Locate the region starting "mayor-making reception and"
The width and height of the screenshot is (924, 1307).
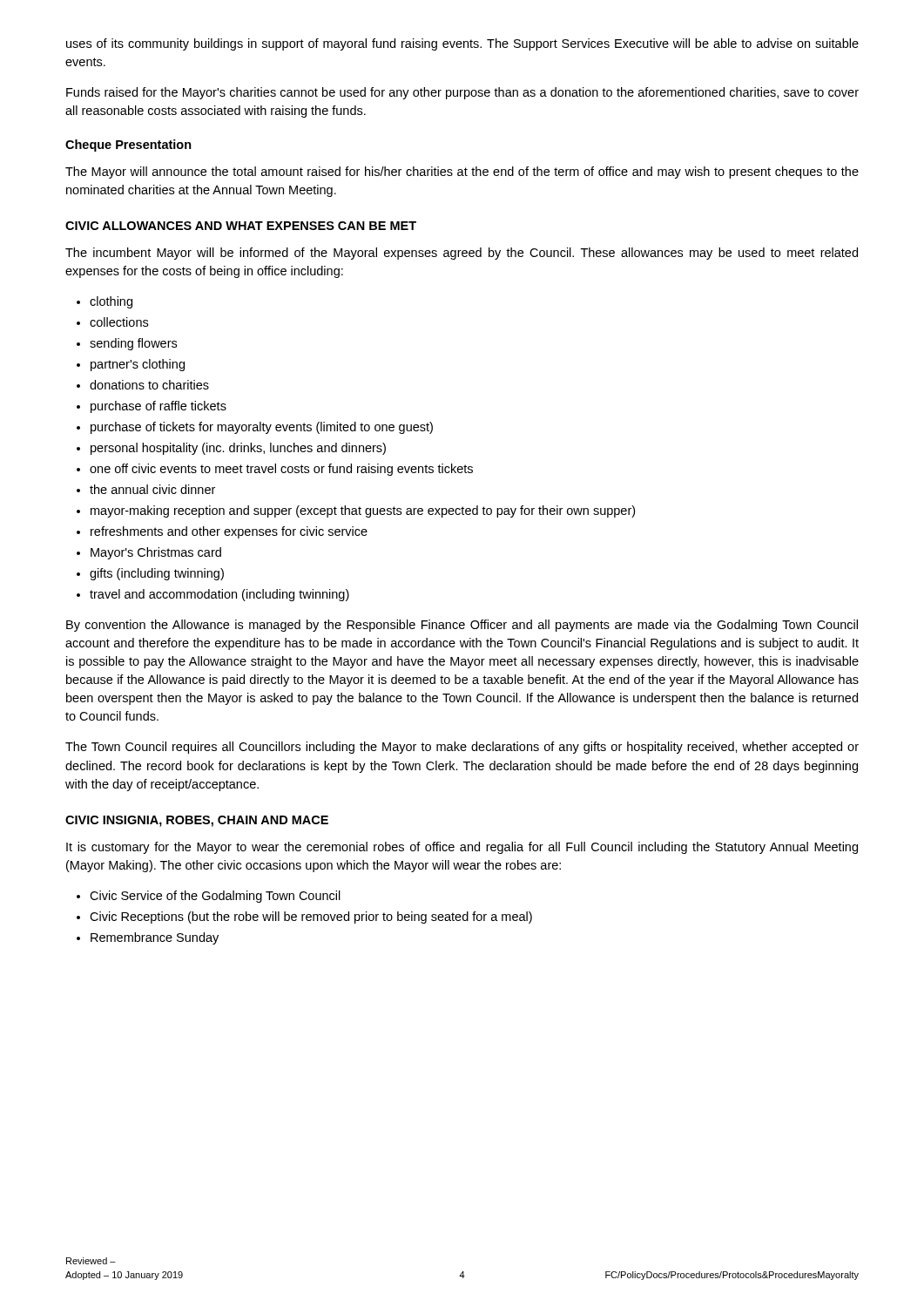point(363,511)
